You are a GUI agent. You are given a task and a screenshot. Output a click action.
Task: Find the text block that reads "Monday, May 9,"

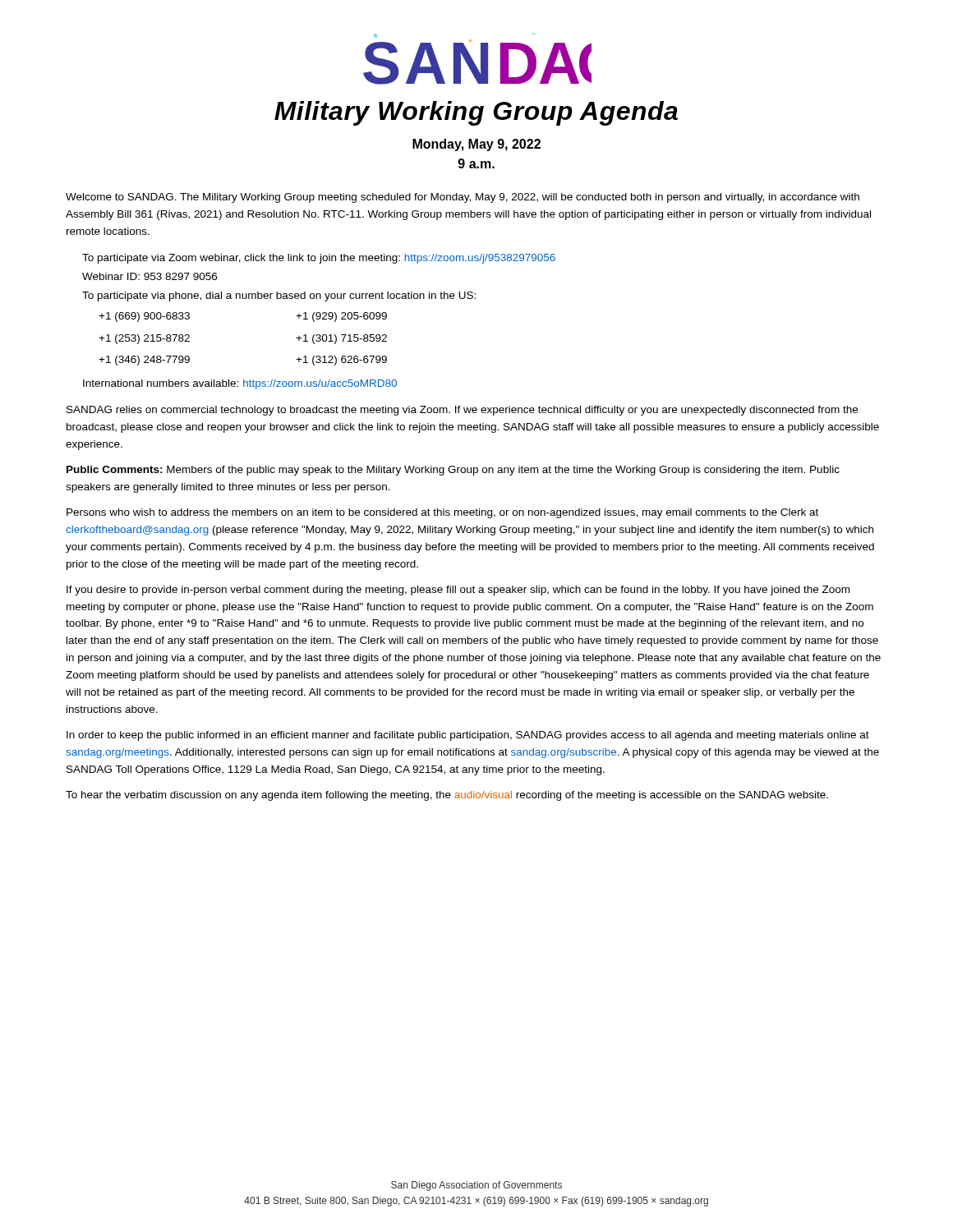(x=476, y=154)
